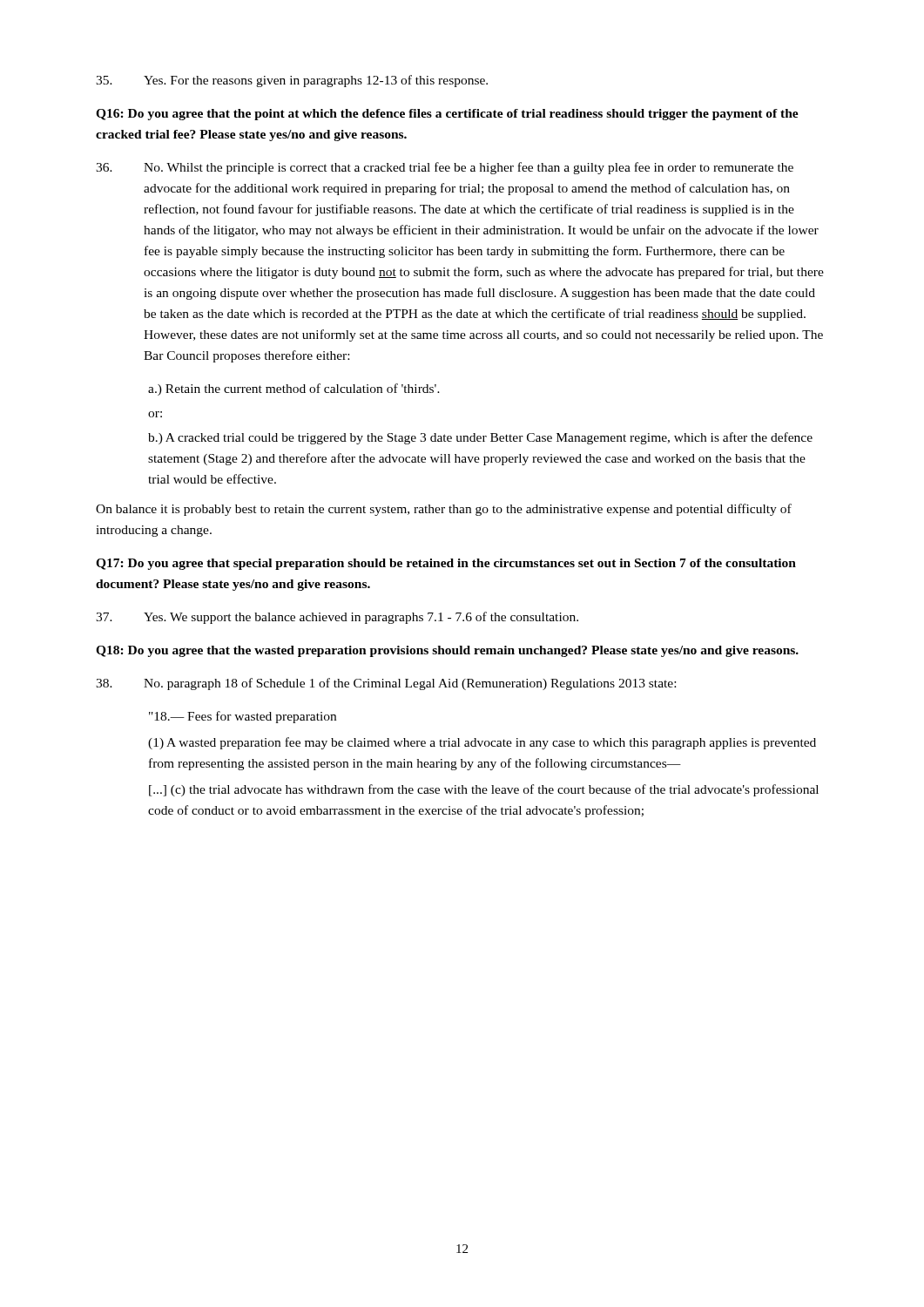Point to the section header beginning "Q16: Do you agree that the point"
Screen dimensions: 1307x924
click(447, 123)
